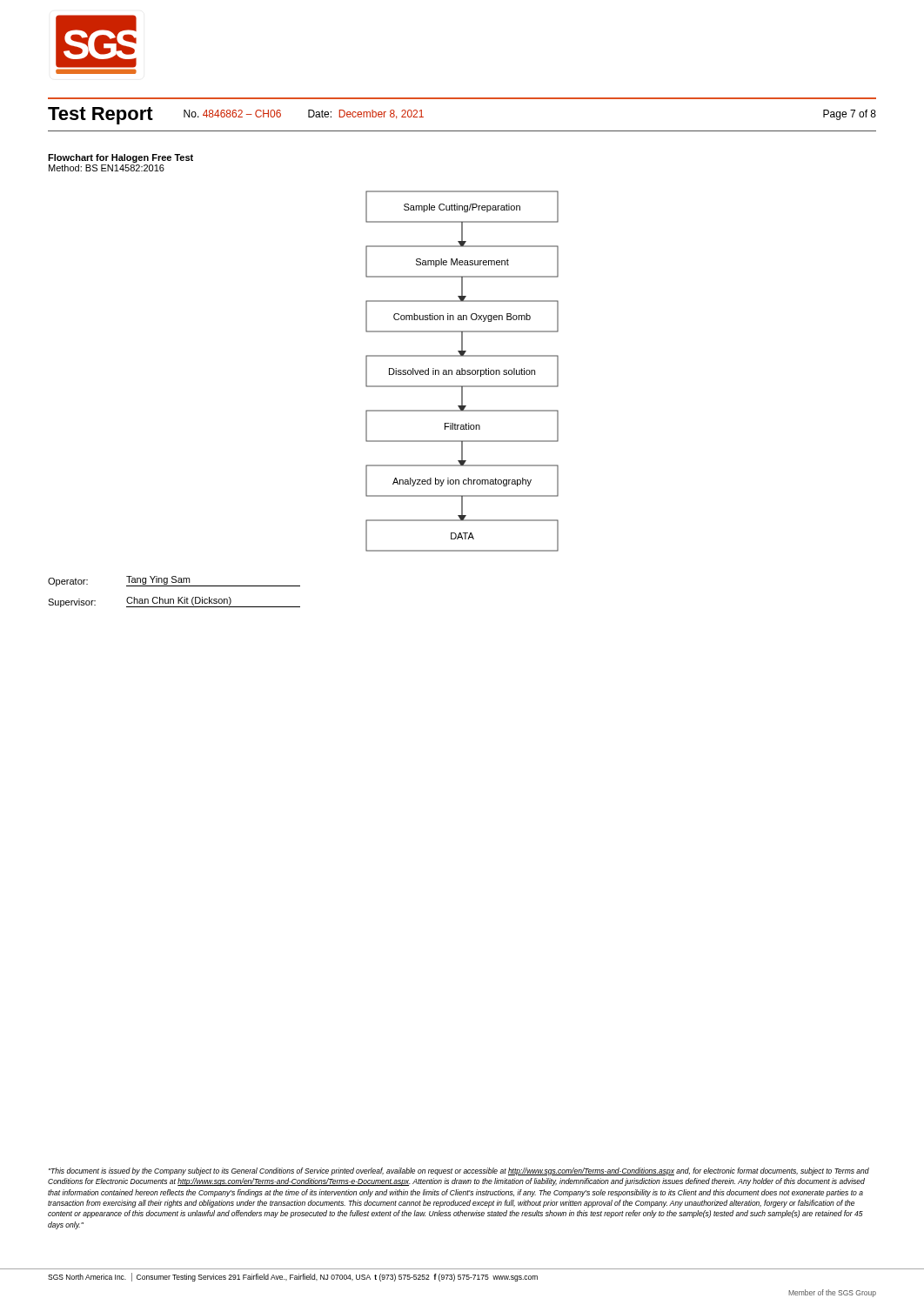Find the logo
This screenshot has height=1305, width=924.
104,50
